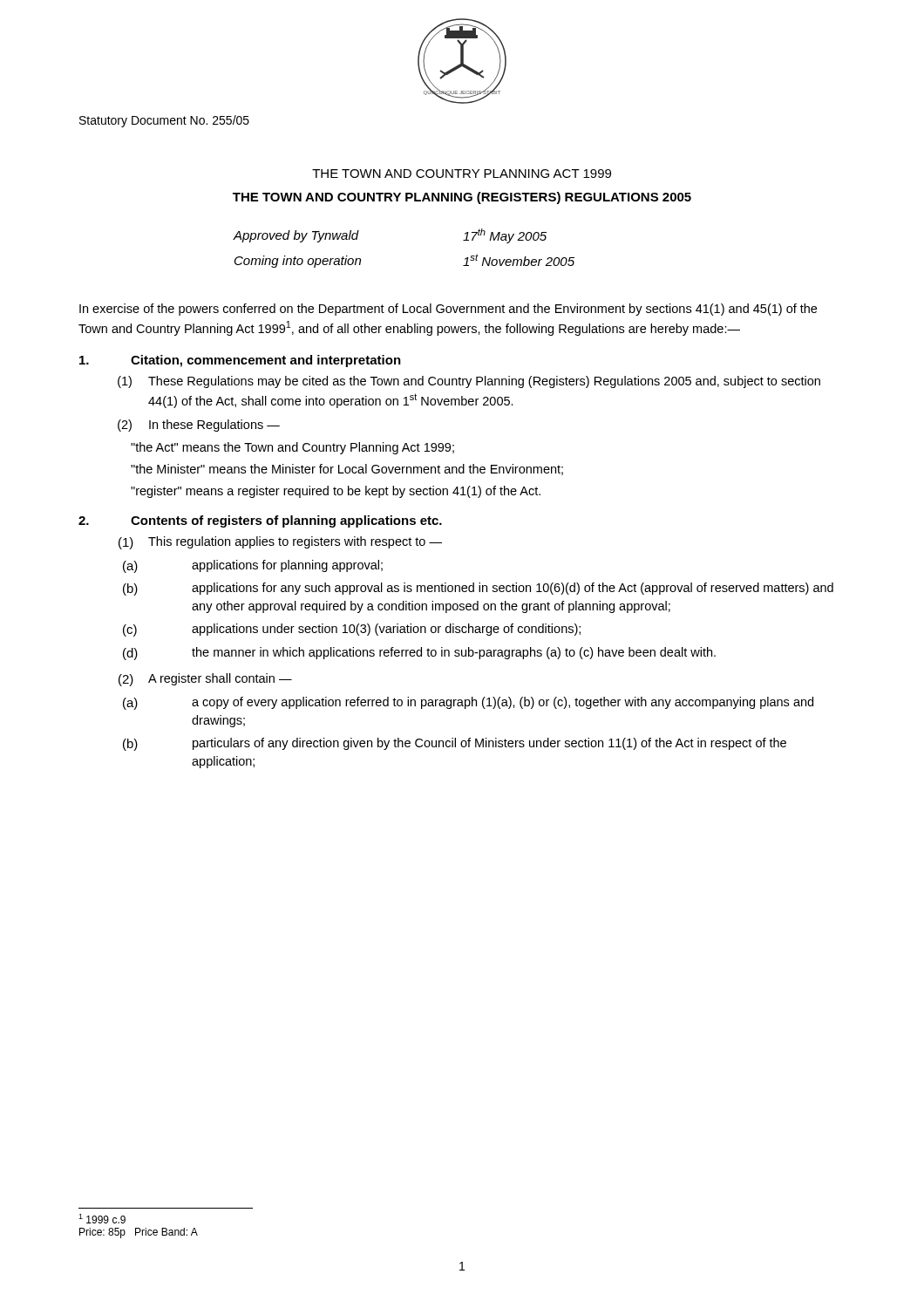Select the list item that reads "(c) applications under"

[462, 630]
